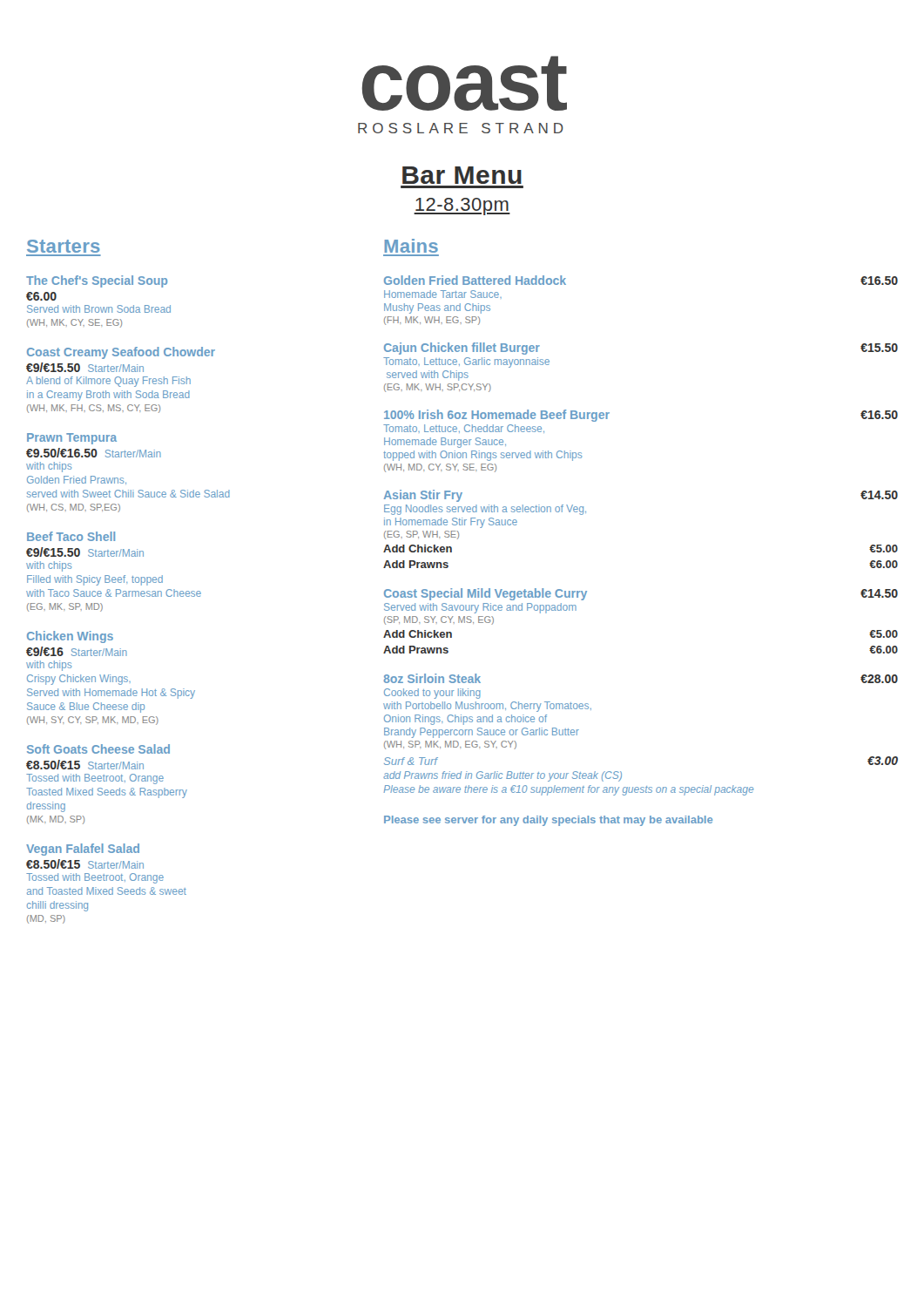Screen dimensions: 1307x924
Task: Where is the passage that starts "100% Irish 6oz Homemade Beef Burger"?
Action: [492, 415]
